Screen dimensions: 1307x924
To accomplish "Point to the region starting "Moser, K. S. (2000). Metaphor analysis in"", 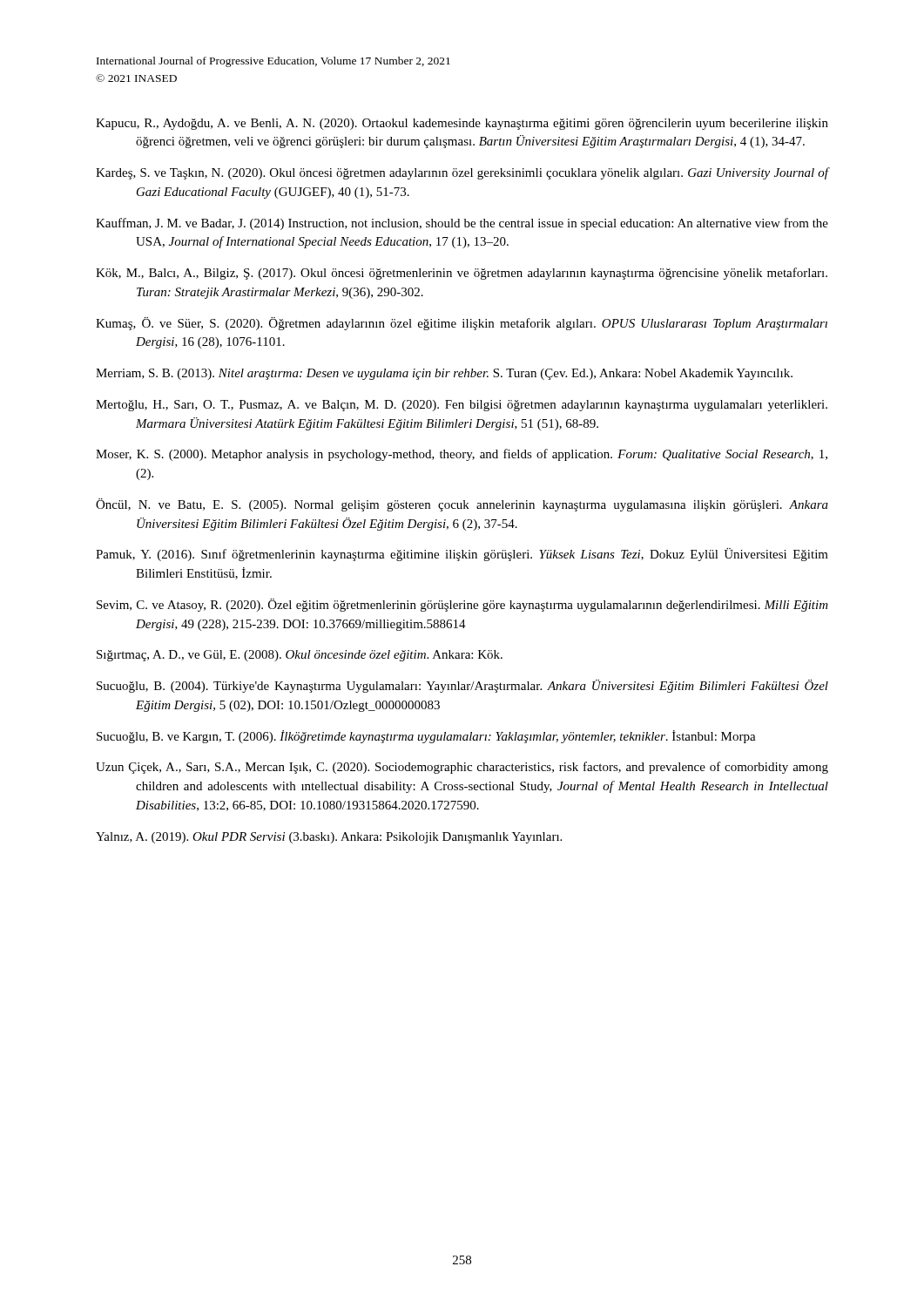I will (462, 464).
